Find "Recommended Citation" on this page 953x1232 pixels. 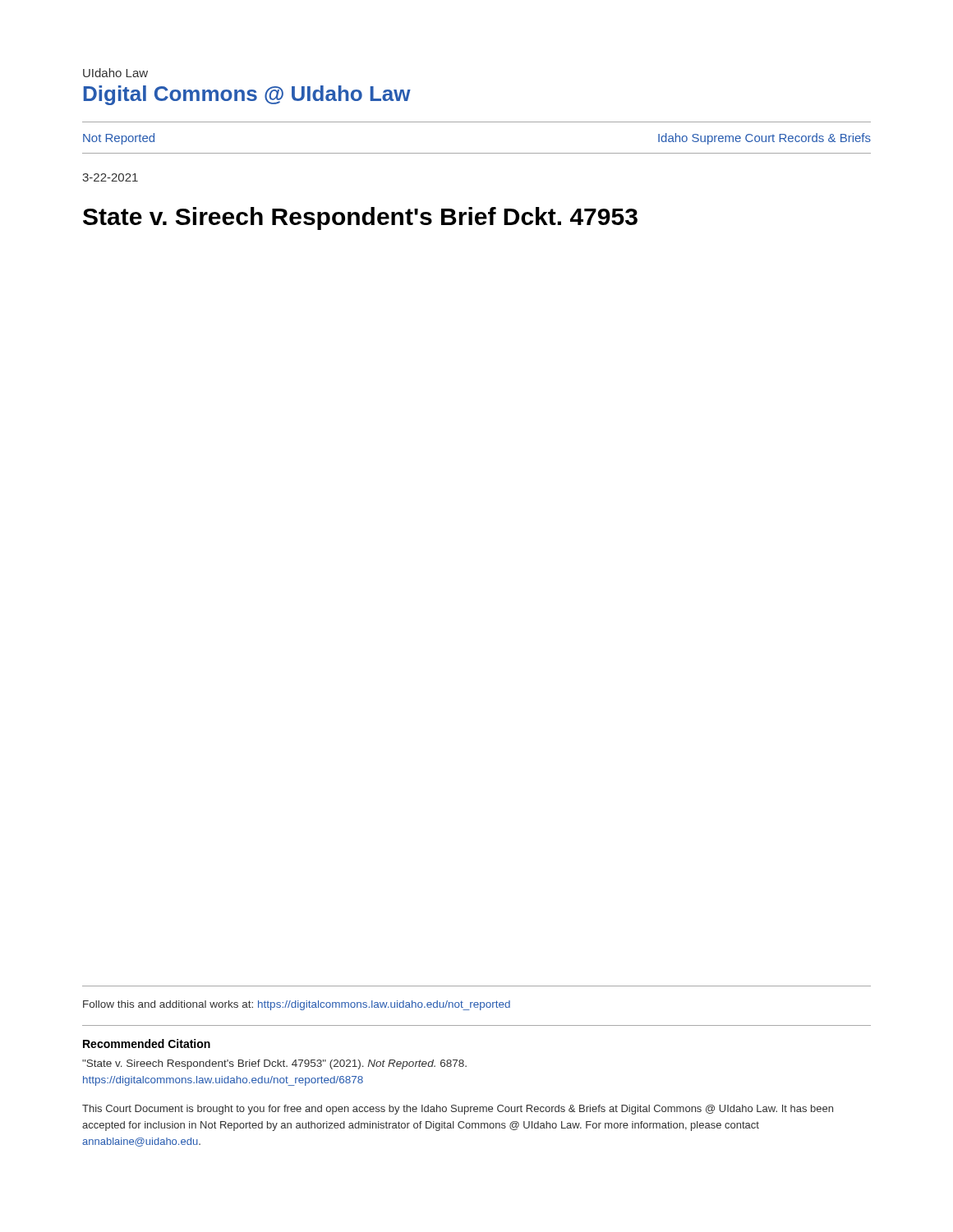point(146,1044)
